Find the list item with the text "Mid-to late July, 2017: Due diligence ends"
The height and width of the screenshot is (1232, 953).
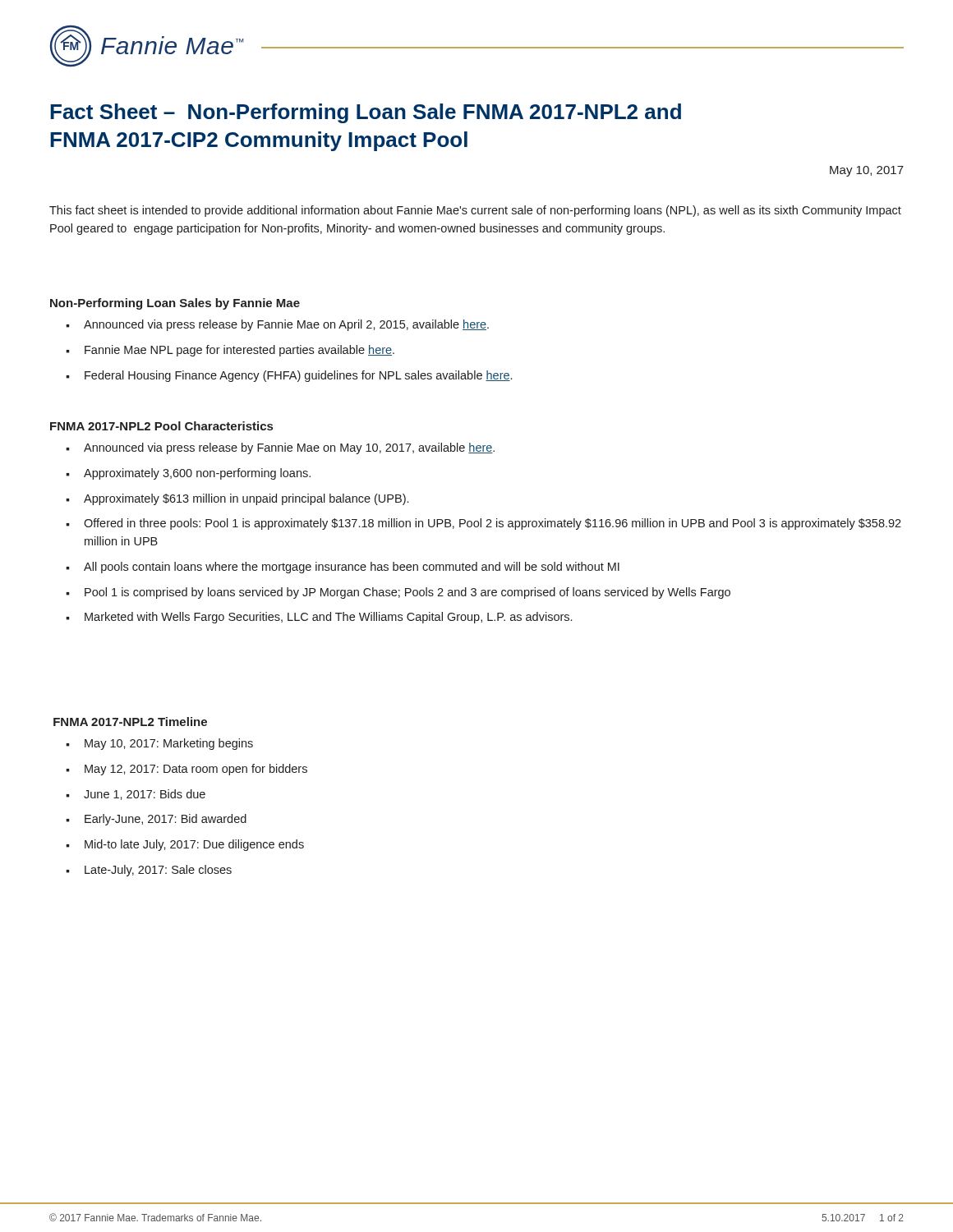[194, 844]
